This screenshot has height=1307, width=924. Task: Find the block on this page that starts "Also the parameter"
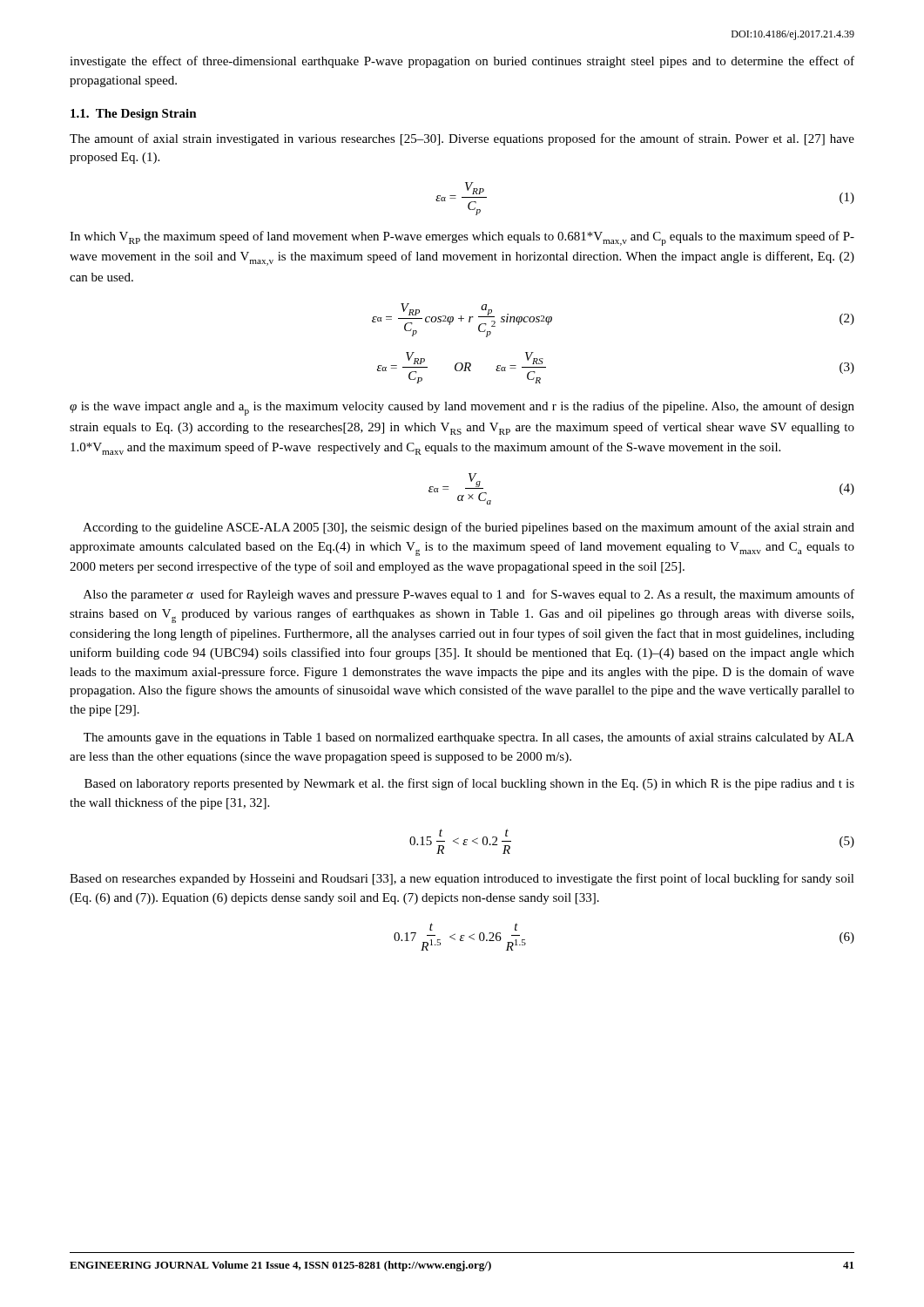[x=462, y=653]
